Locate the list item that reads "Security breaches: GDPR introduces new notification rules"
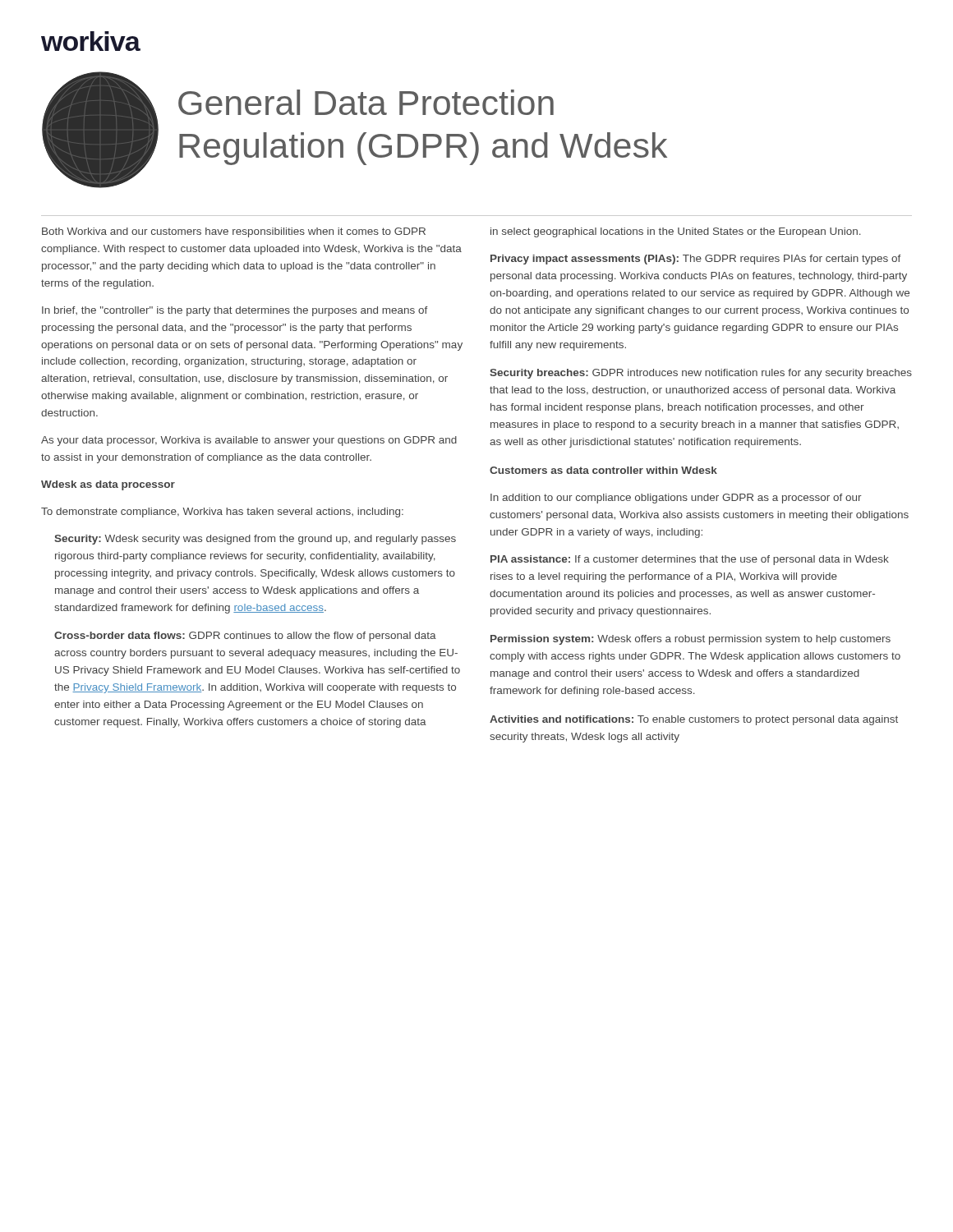 701,408
